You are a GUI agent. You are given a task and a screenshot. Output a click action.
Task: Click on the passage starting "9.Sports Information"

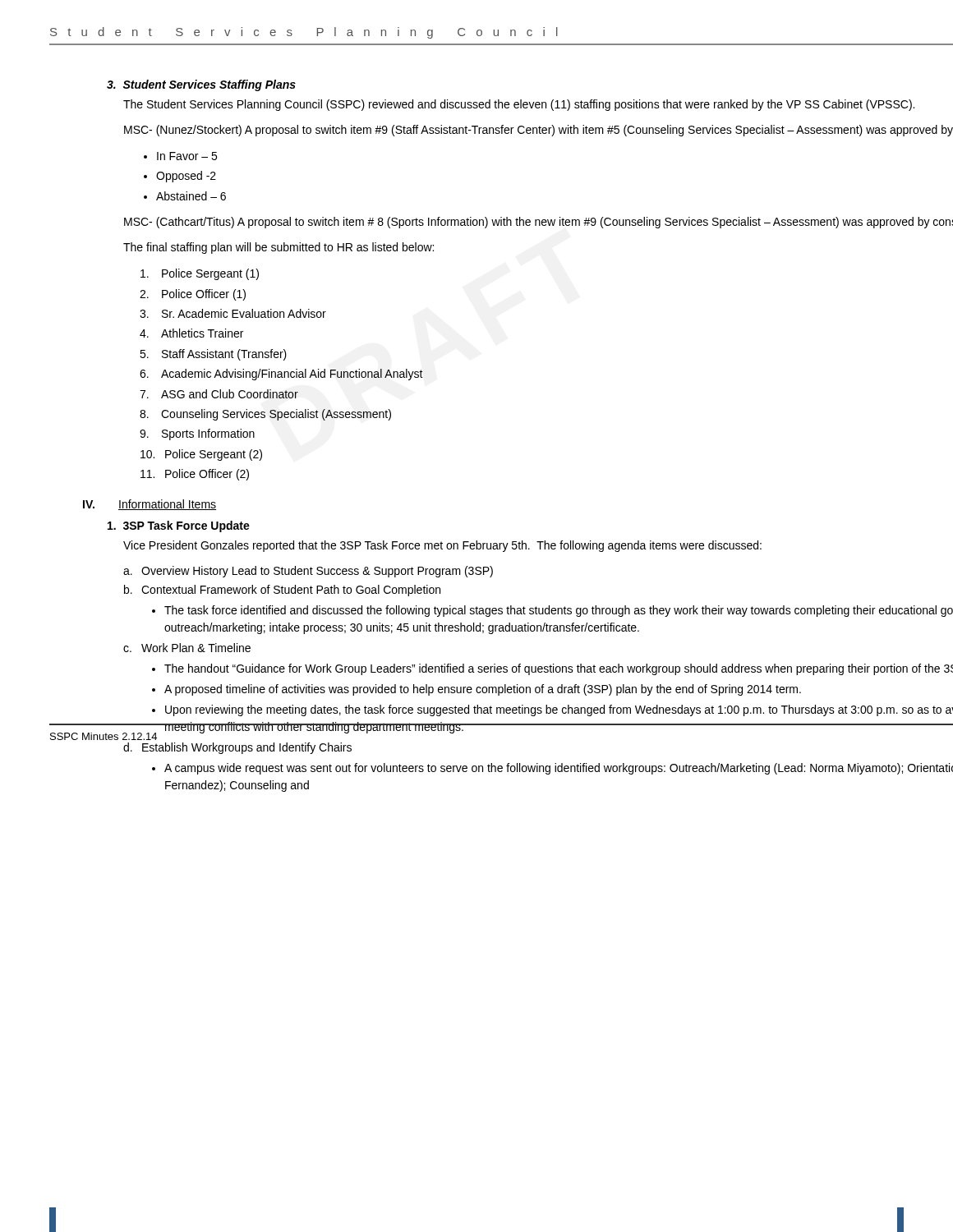click(x=197, y=434)
